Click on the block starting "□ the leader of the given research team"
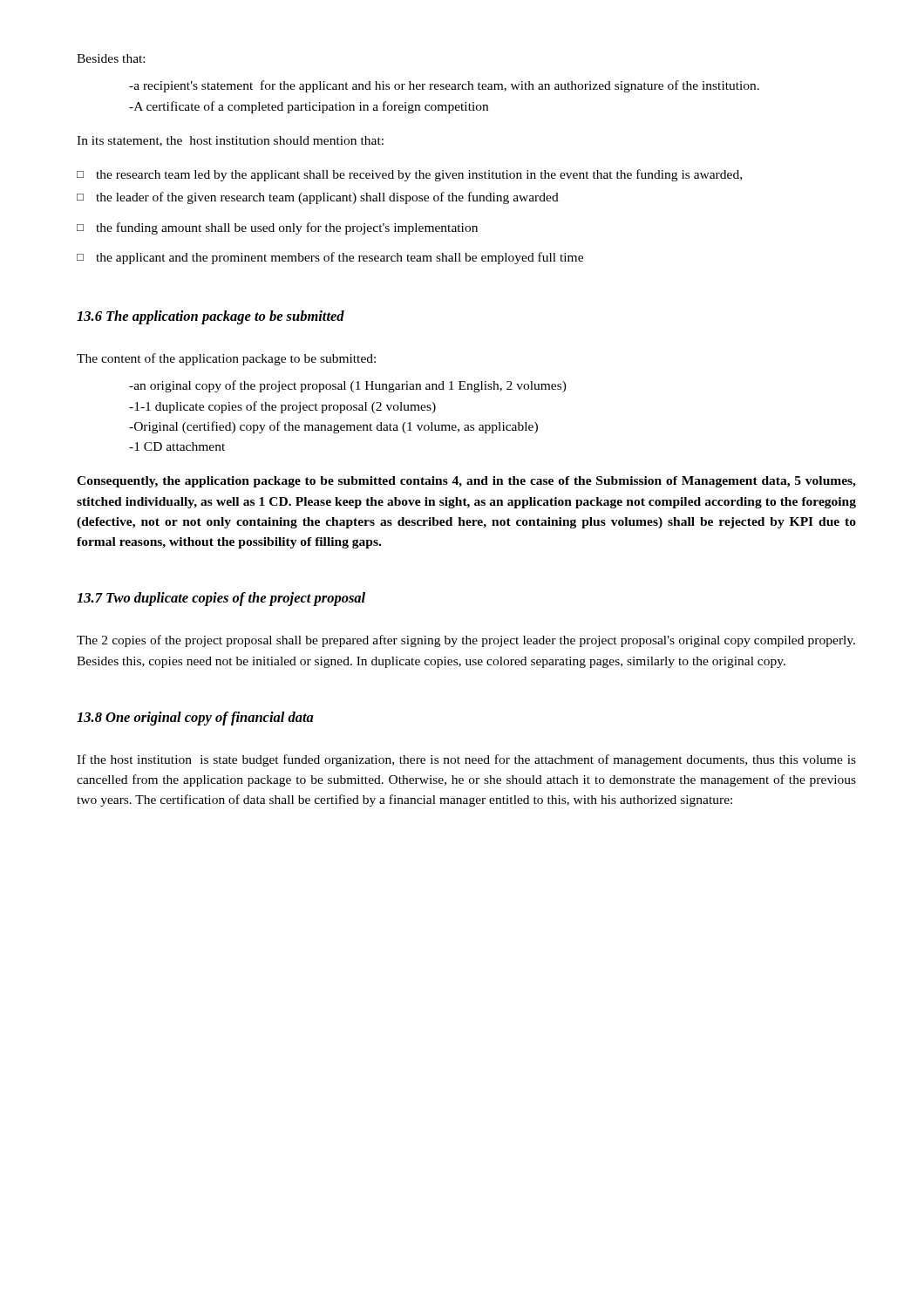 click(466, 197)
